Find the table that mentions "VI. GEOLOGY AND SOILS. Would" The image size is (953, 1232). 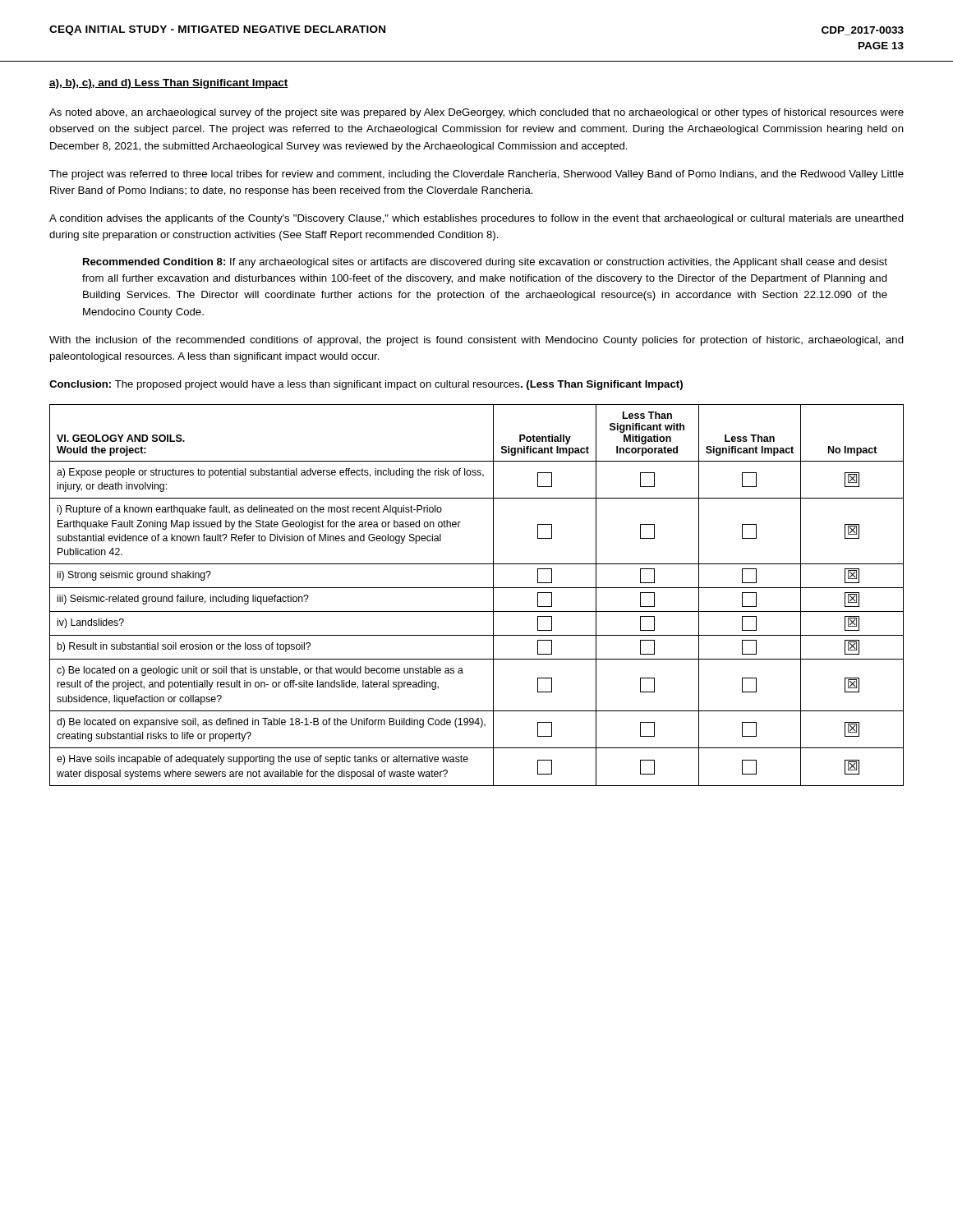(x=476, y=595)
